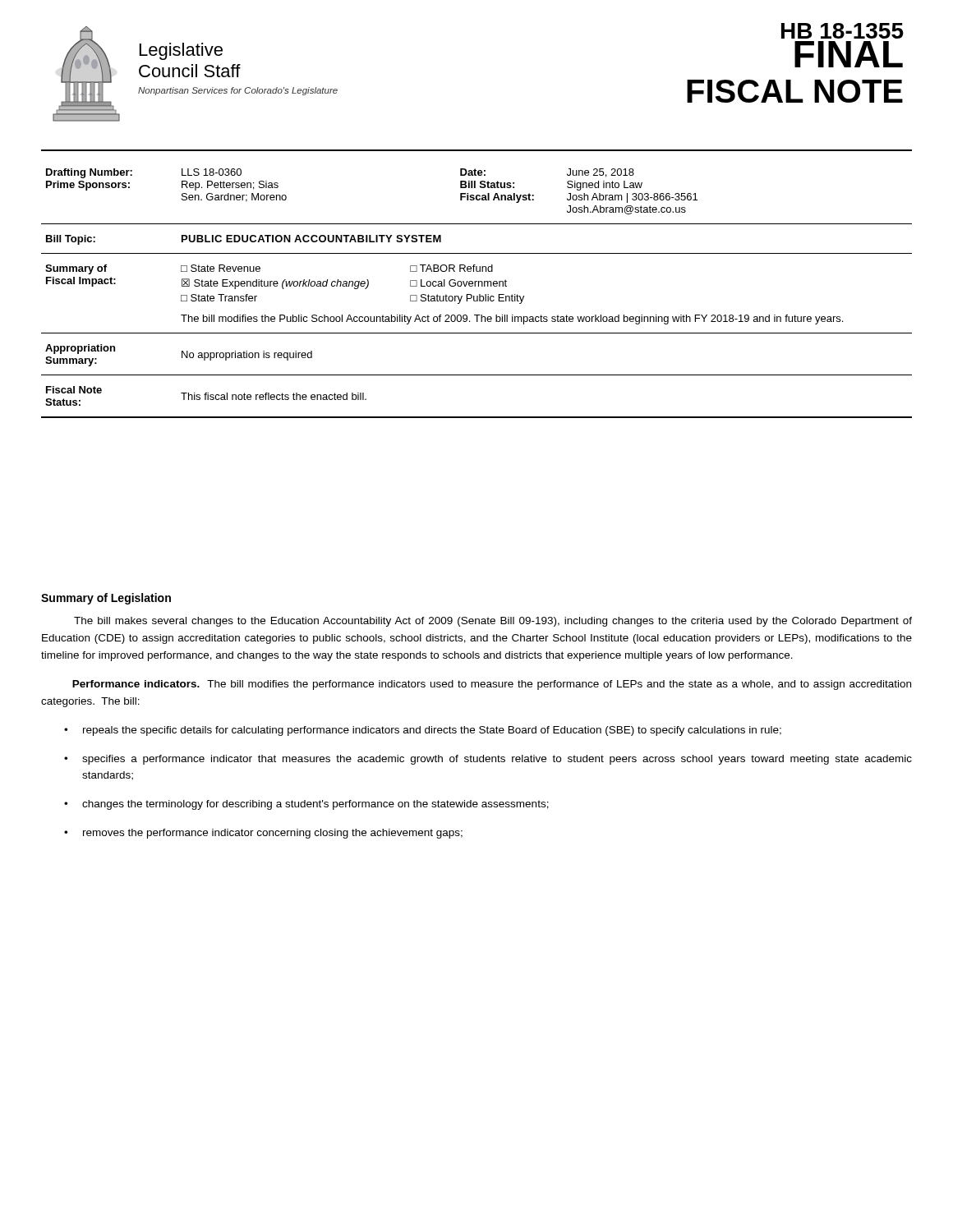Click on the passage starting "• removes the performance indicator concerning closing"

click(264, 833)
